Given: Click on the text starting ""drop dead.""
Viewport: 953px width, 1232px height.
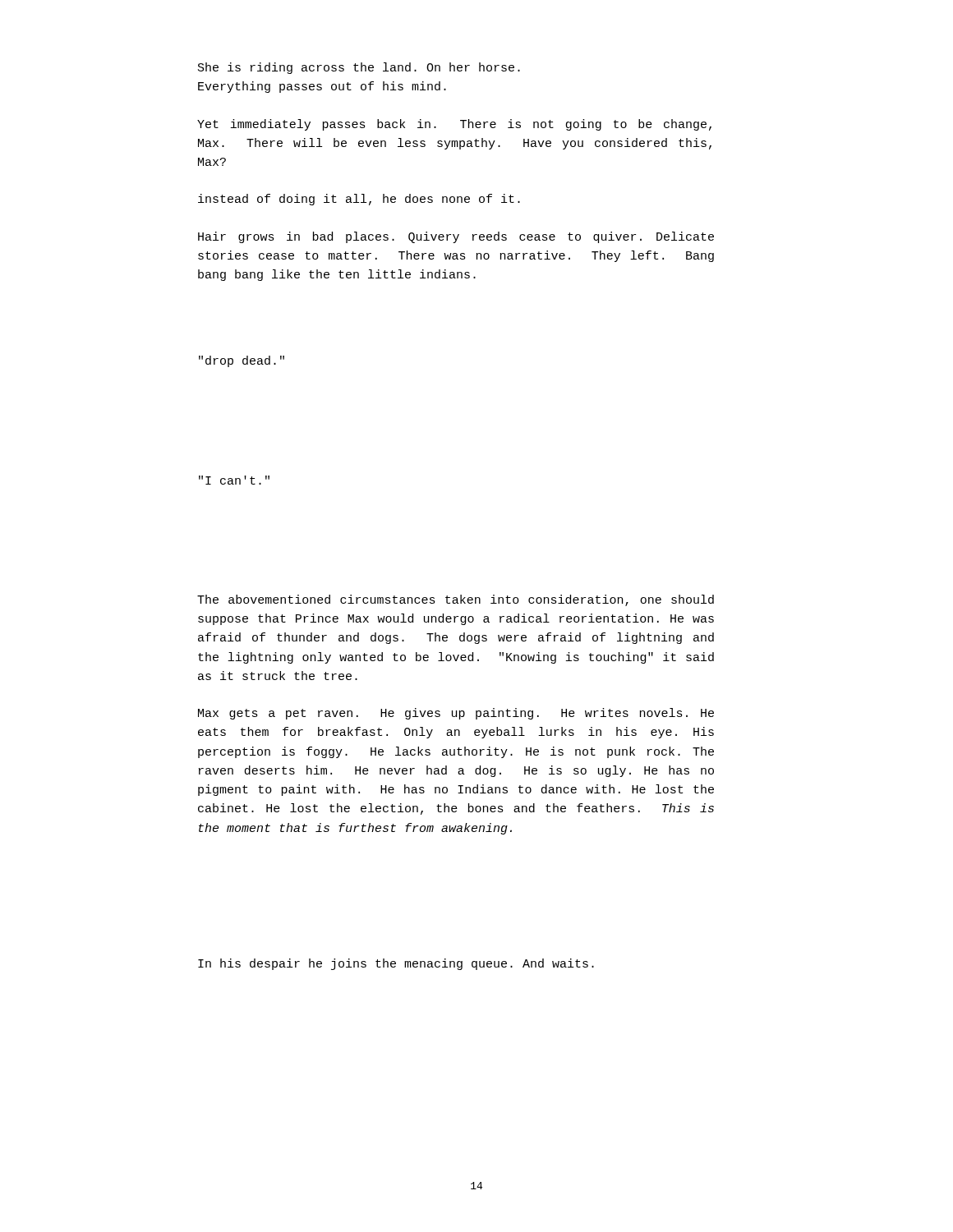Looking at the screenshot, I should (x=242, y=362).
